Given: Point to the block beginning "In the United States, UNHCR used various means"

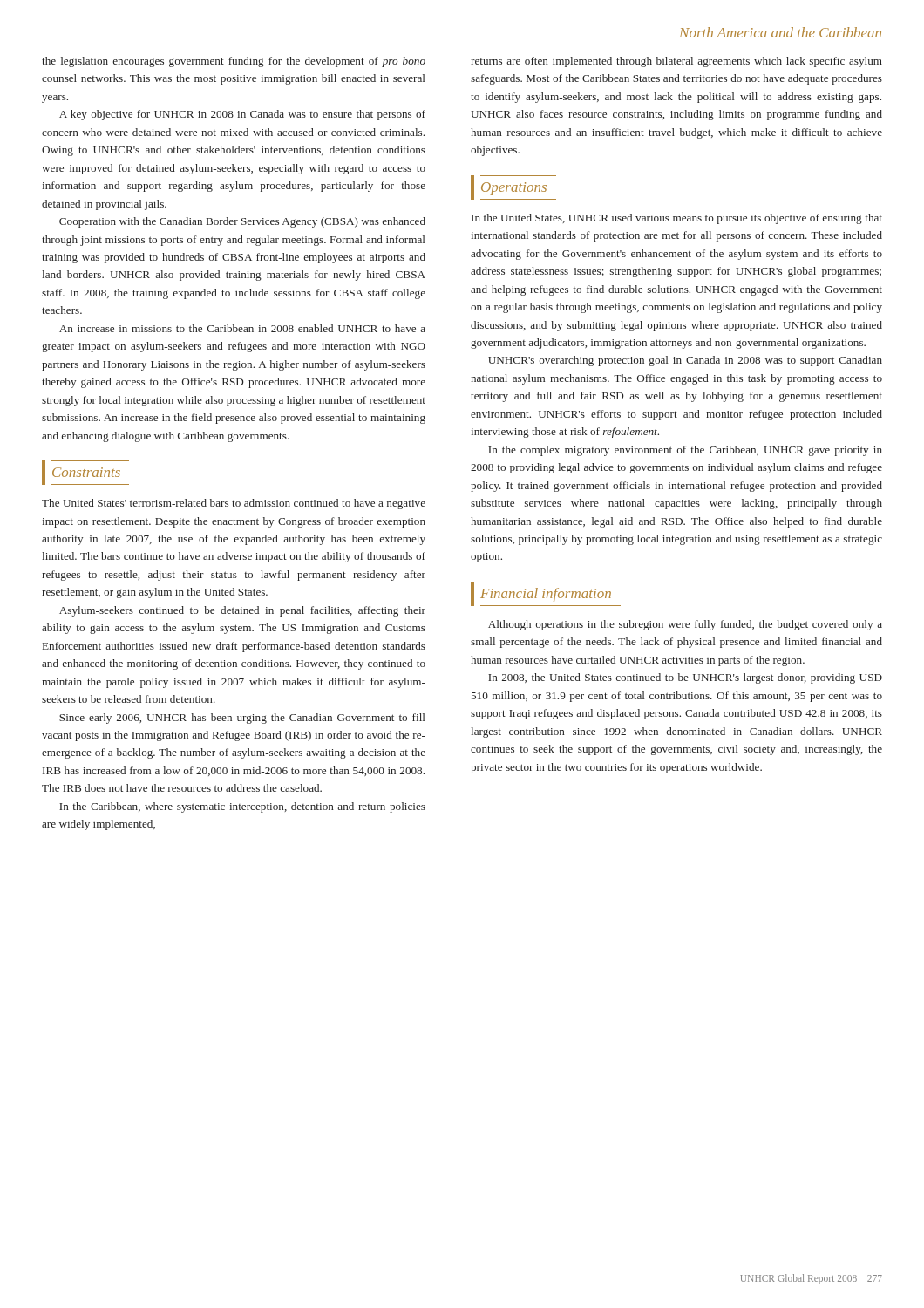Looking at the screenshot, I should point(676,387).
